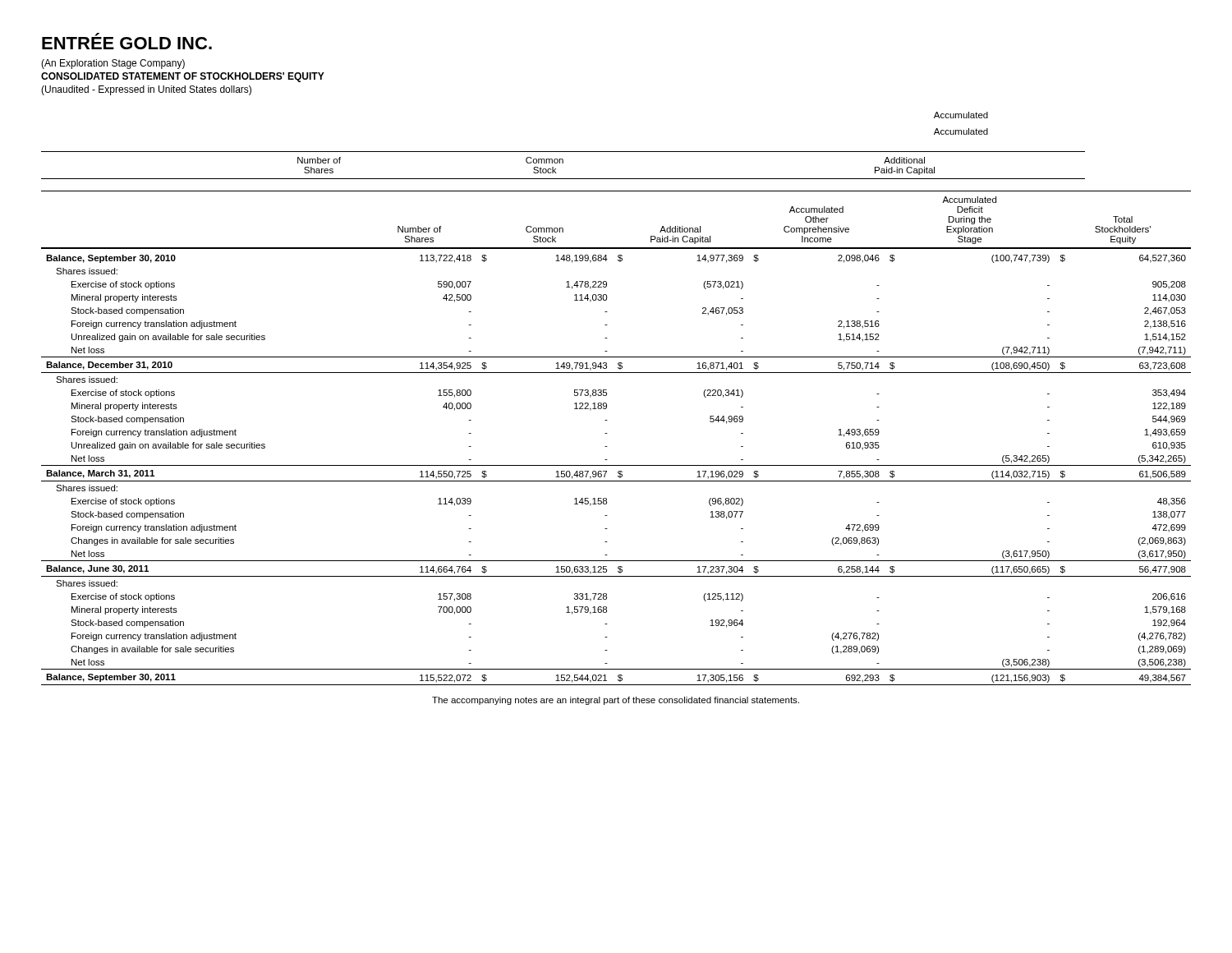Click the footnote
1232x953 pixels.
click(x=616, y=700)
